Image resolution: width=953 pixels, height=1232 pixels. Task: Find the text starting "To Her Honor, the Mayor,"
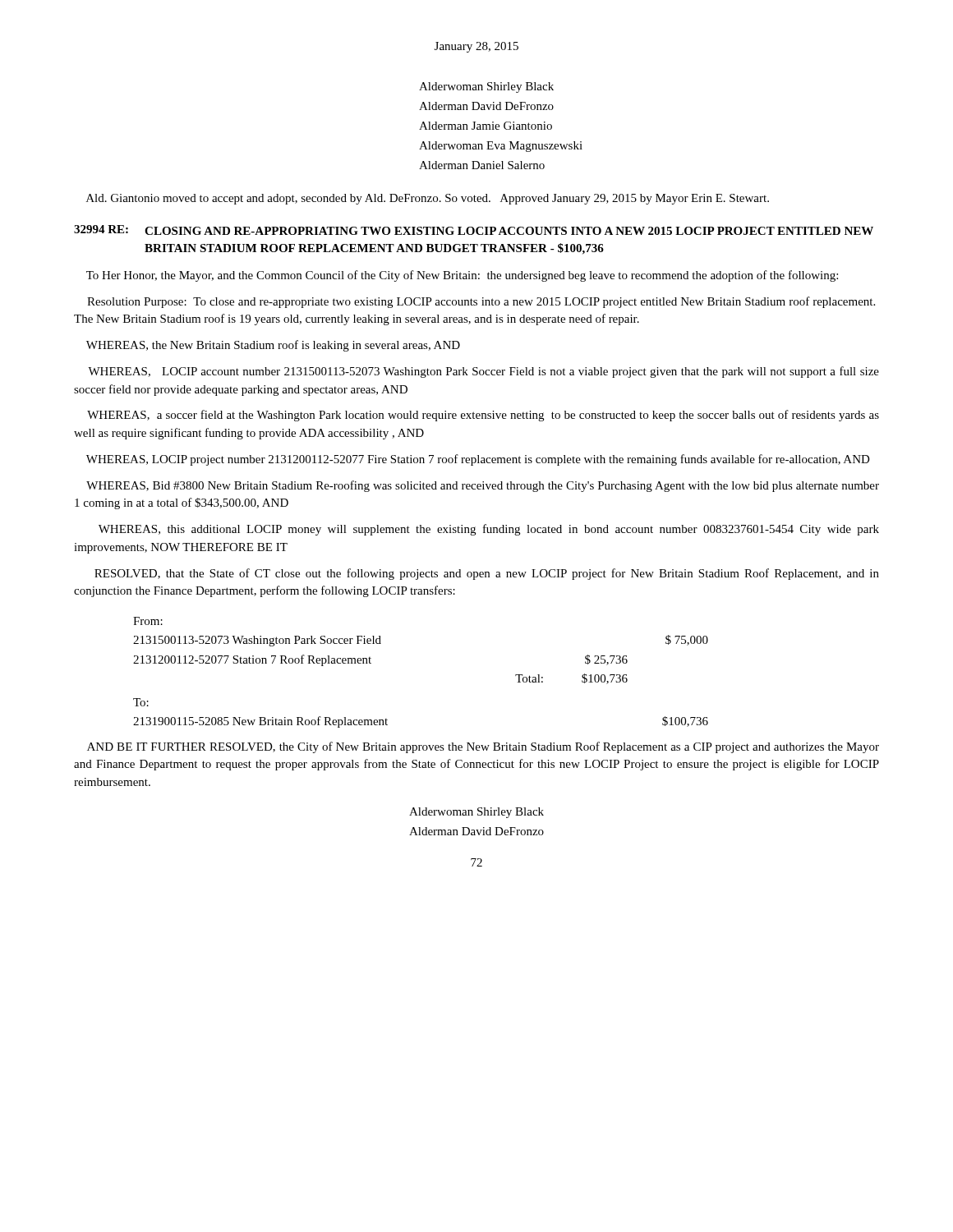click(457, 275)
